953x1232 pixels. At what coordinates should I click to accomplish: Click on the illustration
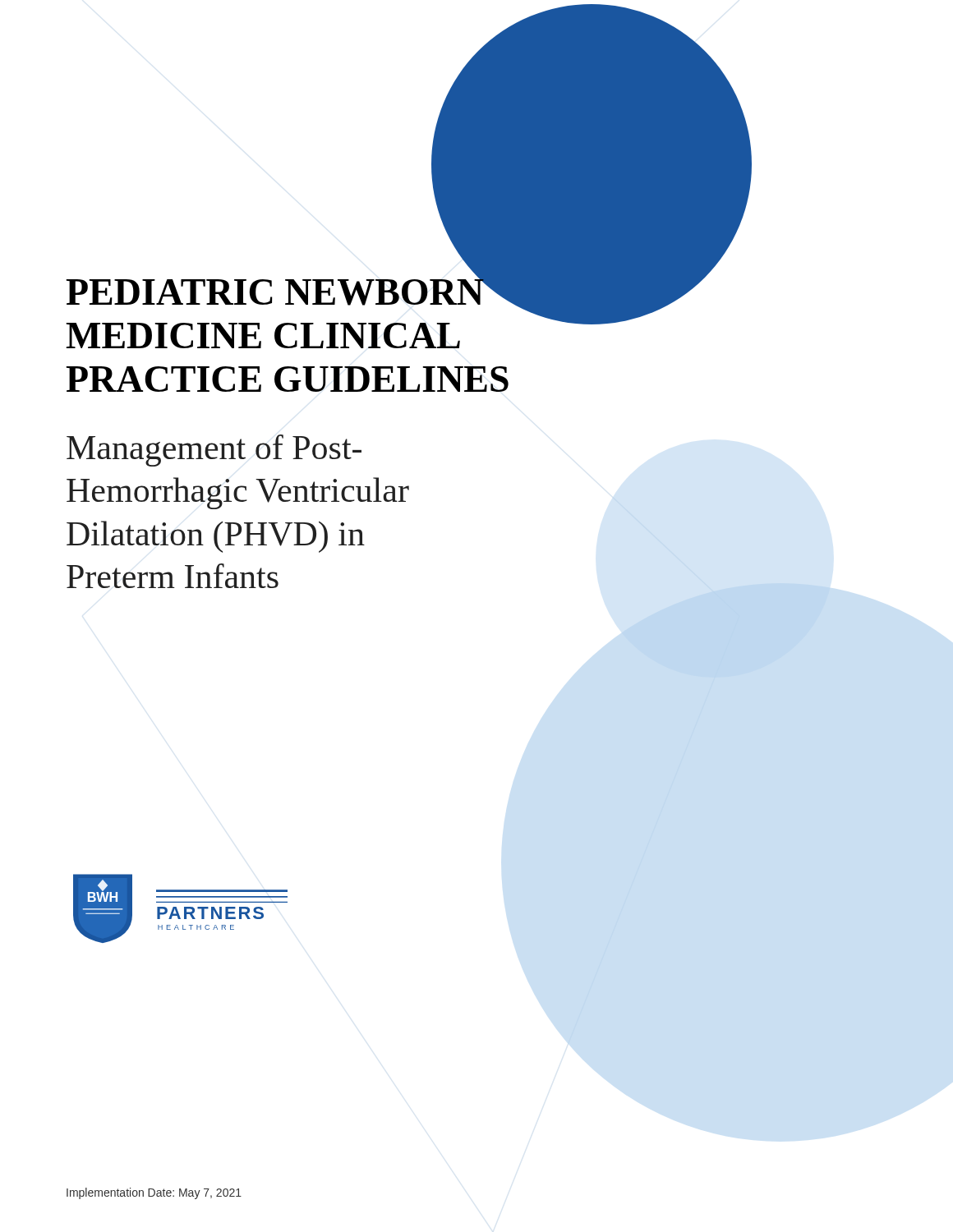coord(476,616)
